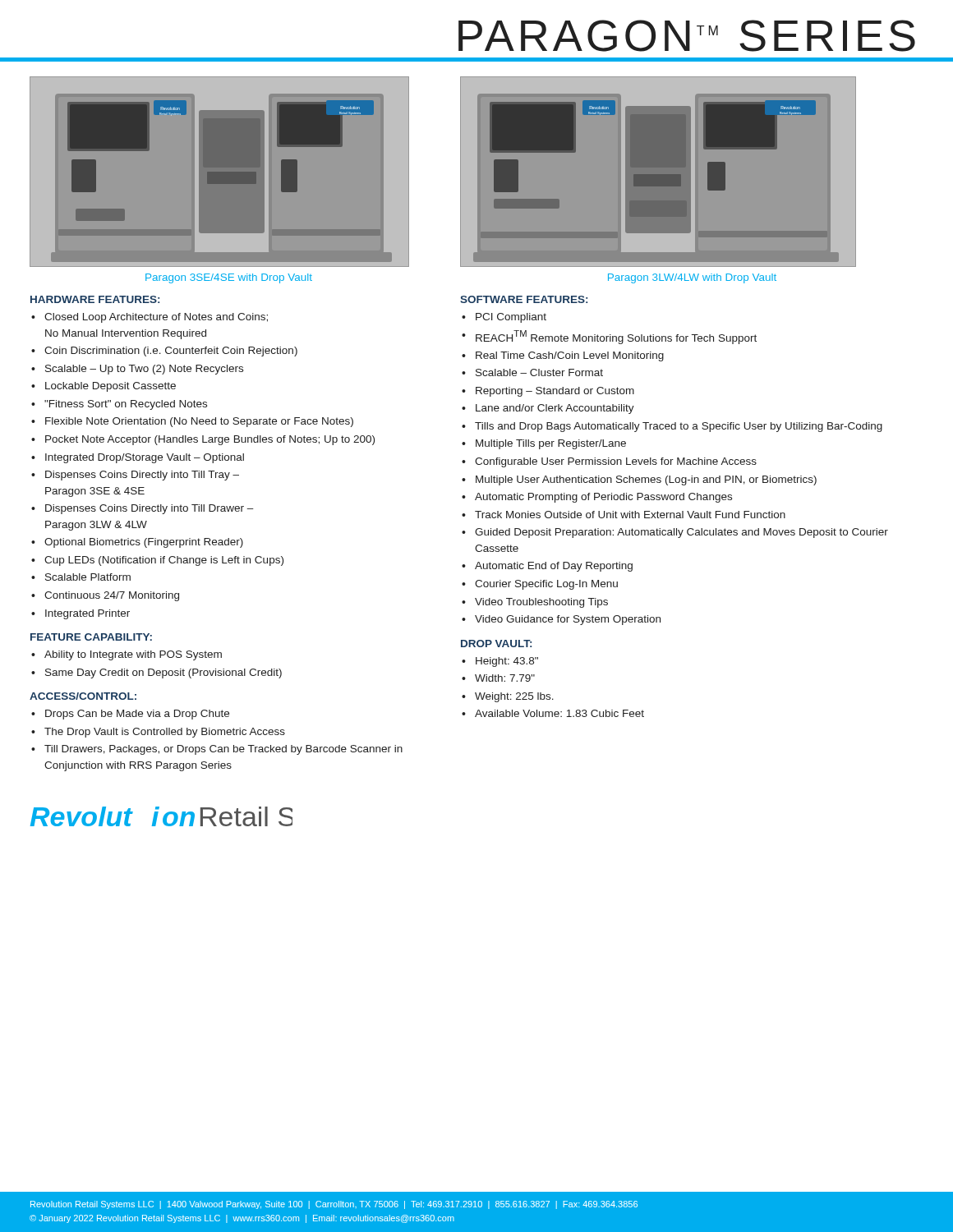
Task: Point to the element starting "Scalable – Up to Two (2) Note"
Action: 144,368
